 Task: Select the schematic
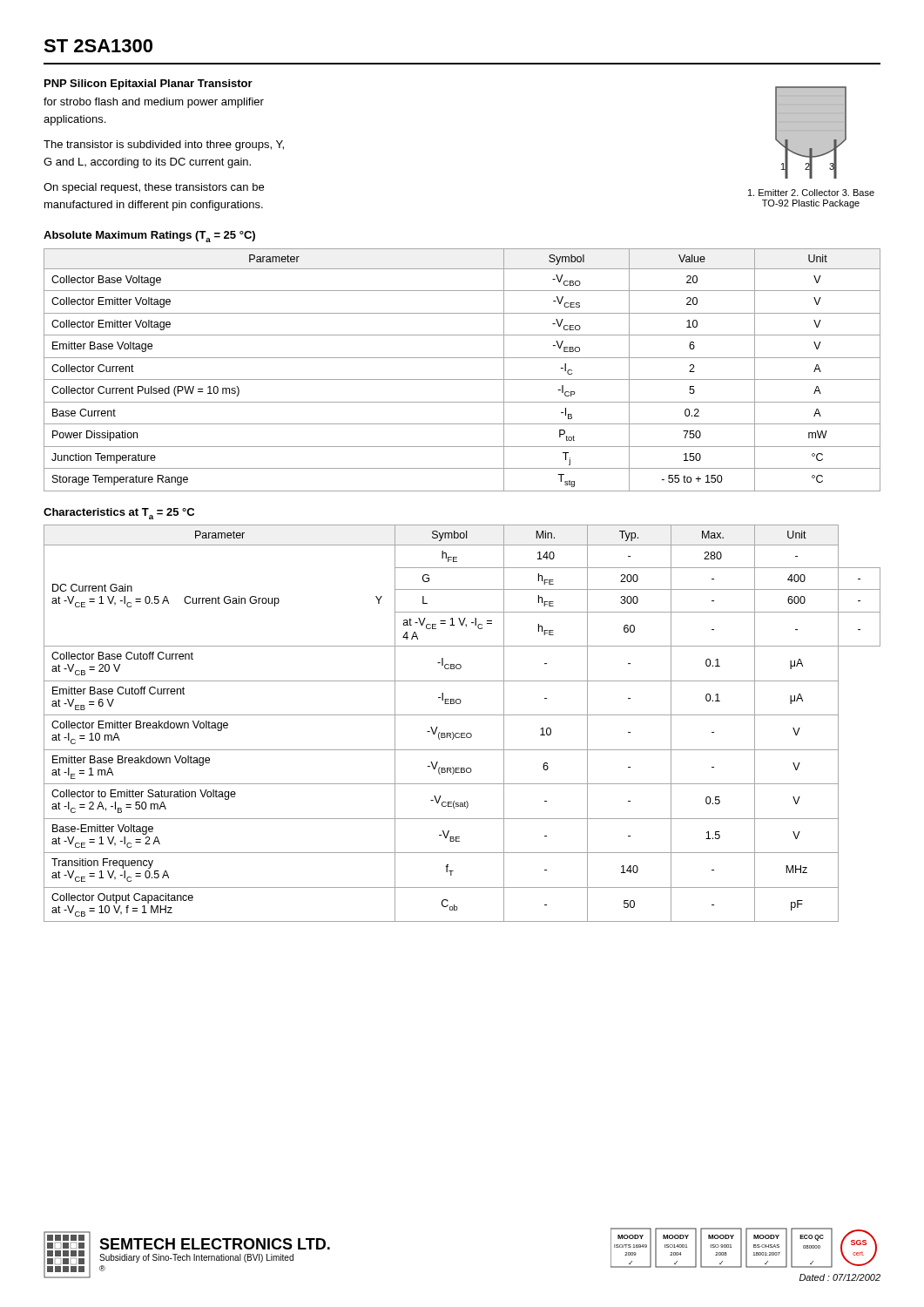[x=811, y=128]
